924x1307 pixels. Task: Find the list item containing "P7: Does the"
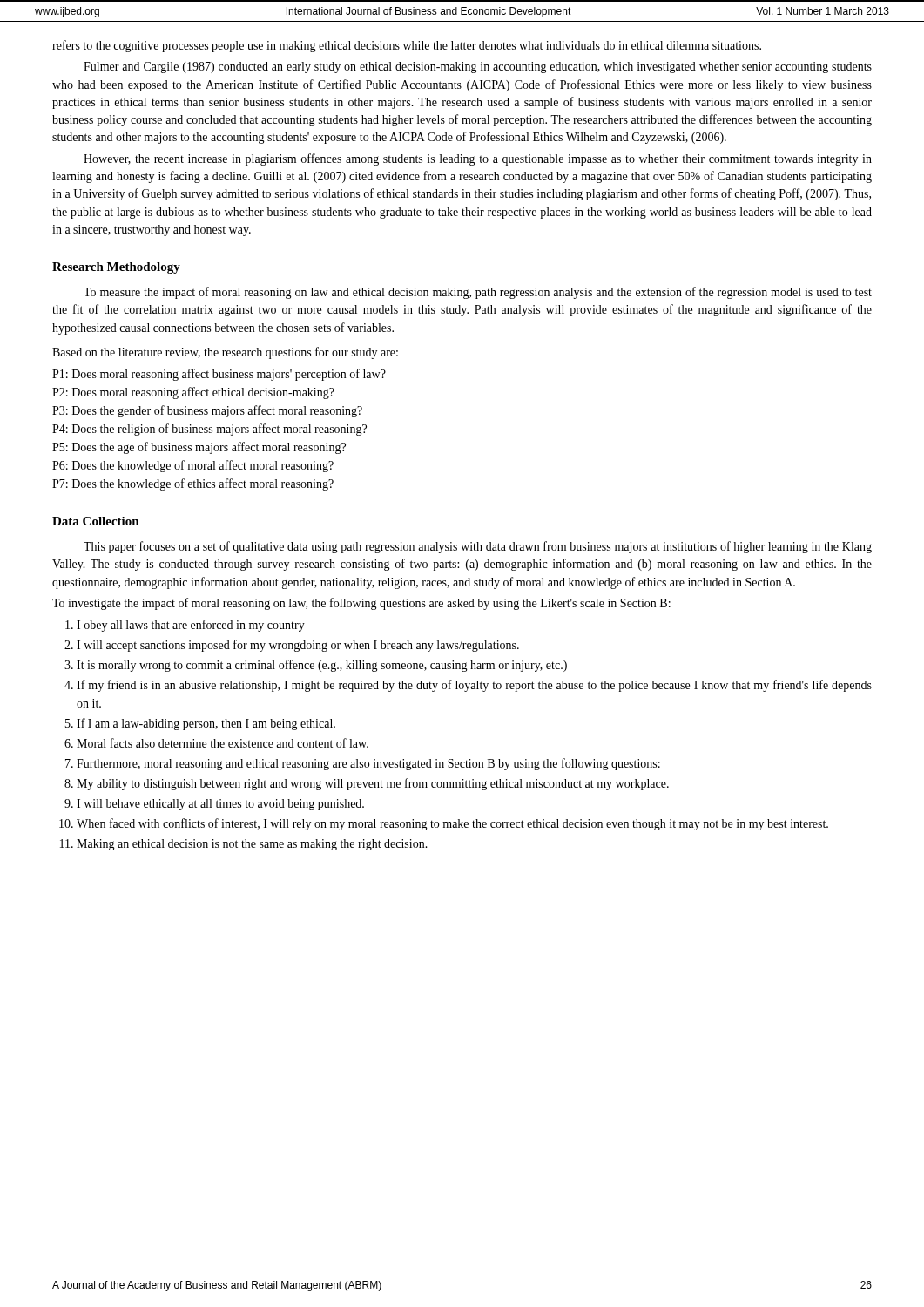coord(193,484)
